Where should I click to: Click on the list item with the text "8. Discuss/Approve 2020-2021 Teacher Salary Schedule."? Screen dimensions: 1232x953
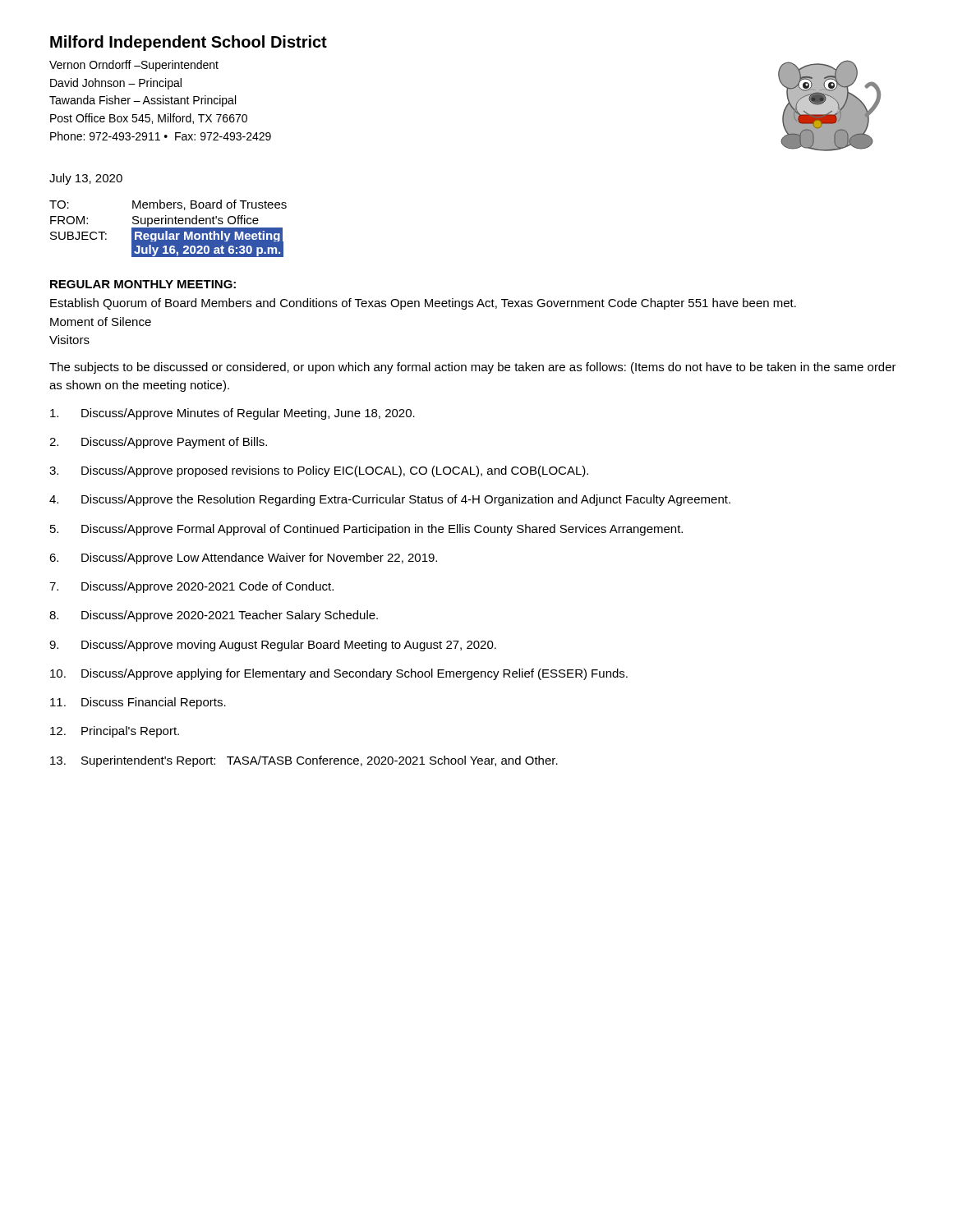point(214,616)
